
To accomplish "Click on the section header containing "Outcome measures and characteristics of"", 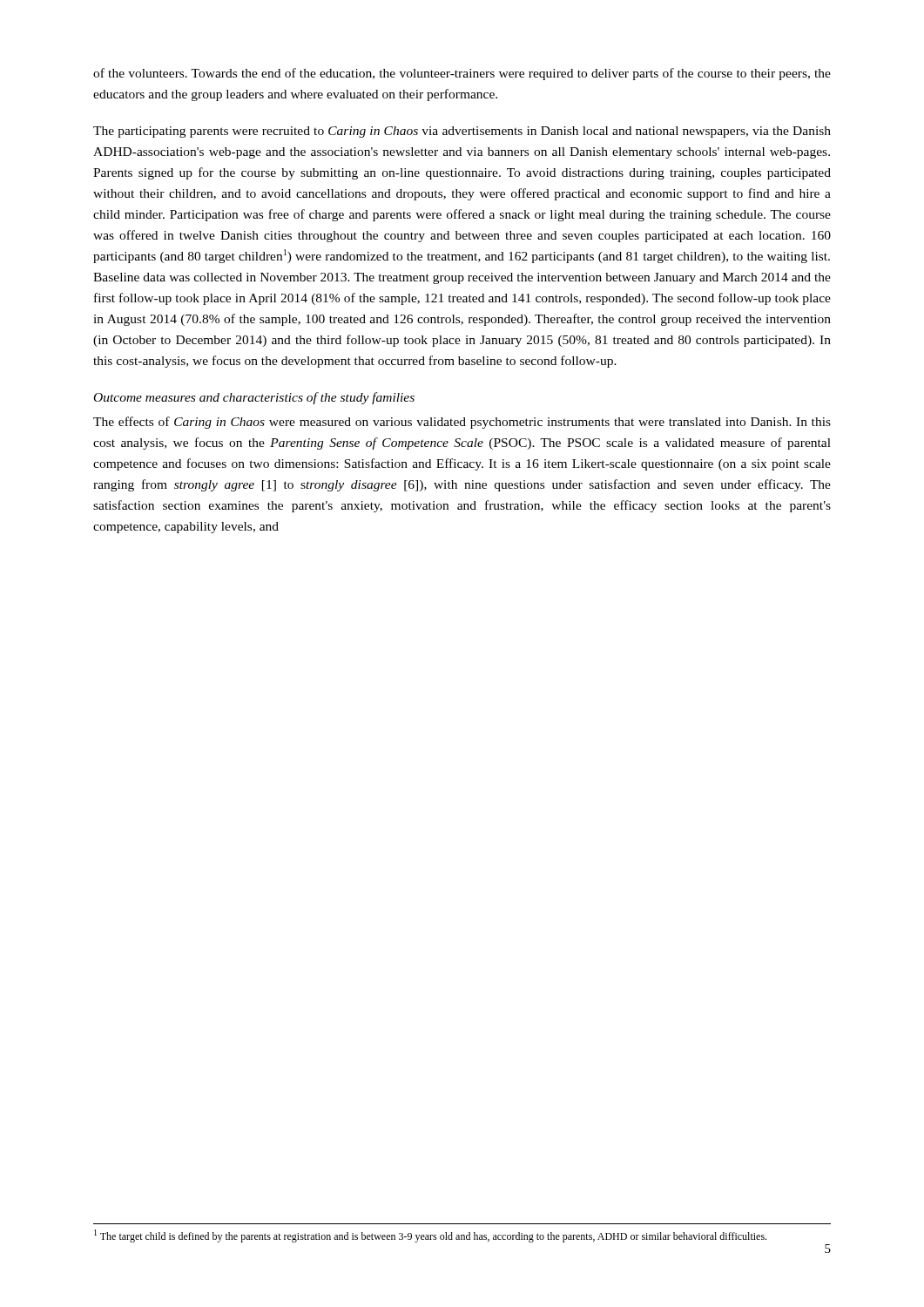I will 254,397.
